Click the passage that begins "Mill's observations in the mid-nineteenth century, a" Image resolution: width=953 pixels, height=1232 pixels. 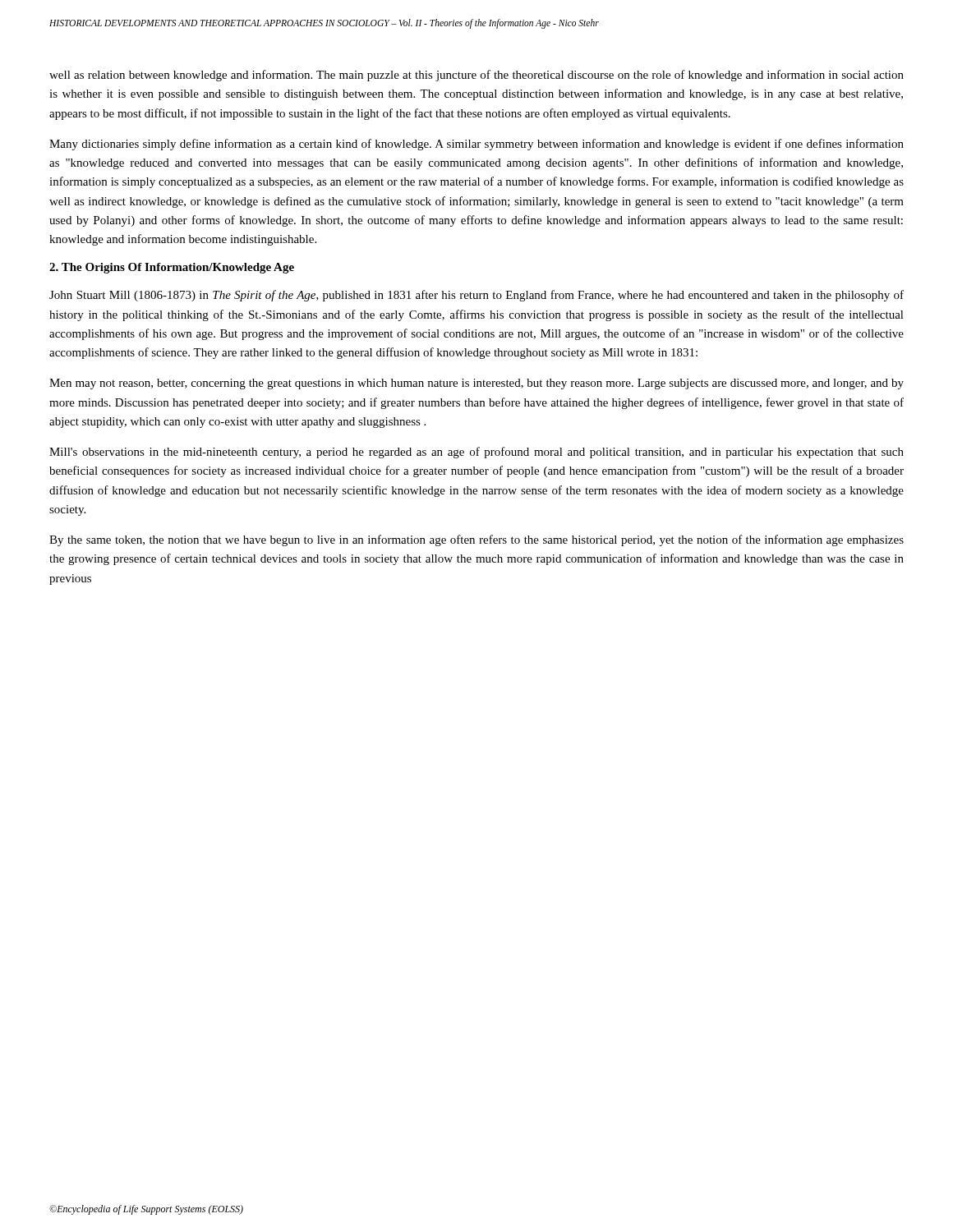point(476,480)
